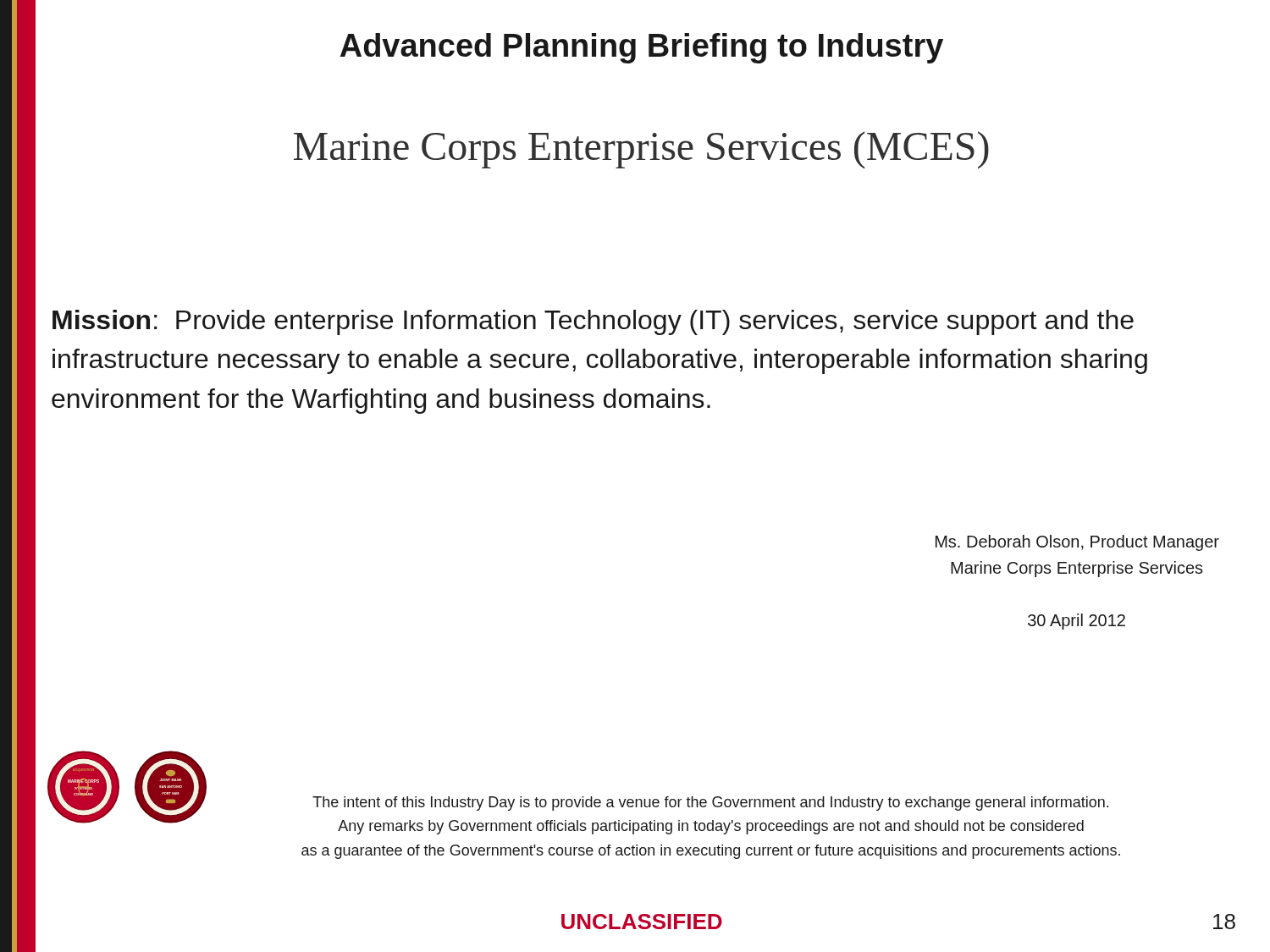This screenshot has width=1270, height=952.
Task: Find the section header on this page that starts "Marine Corps Enterprise Services"
Action: 641,146
